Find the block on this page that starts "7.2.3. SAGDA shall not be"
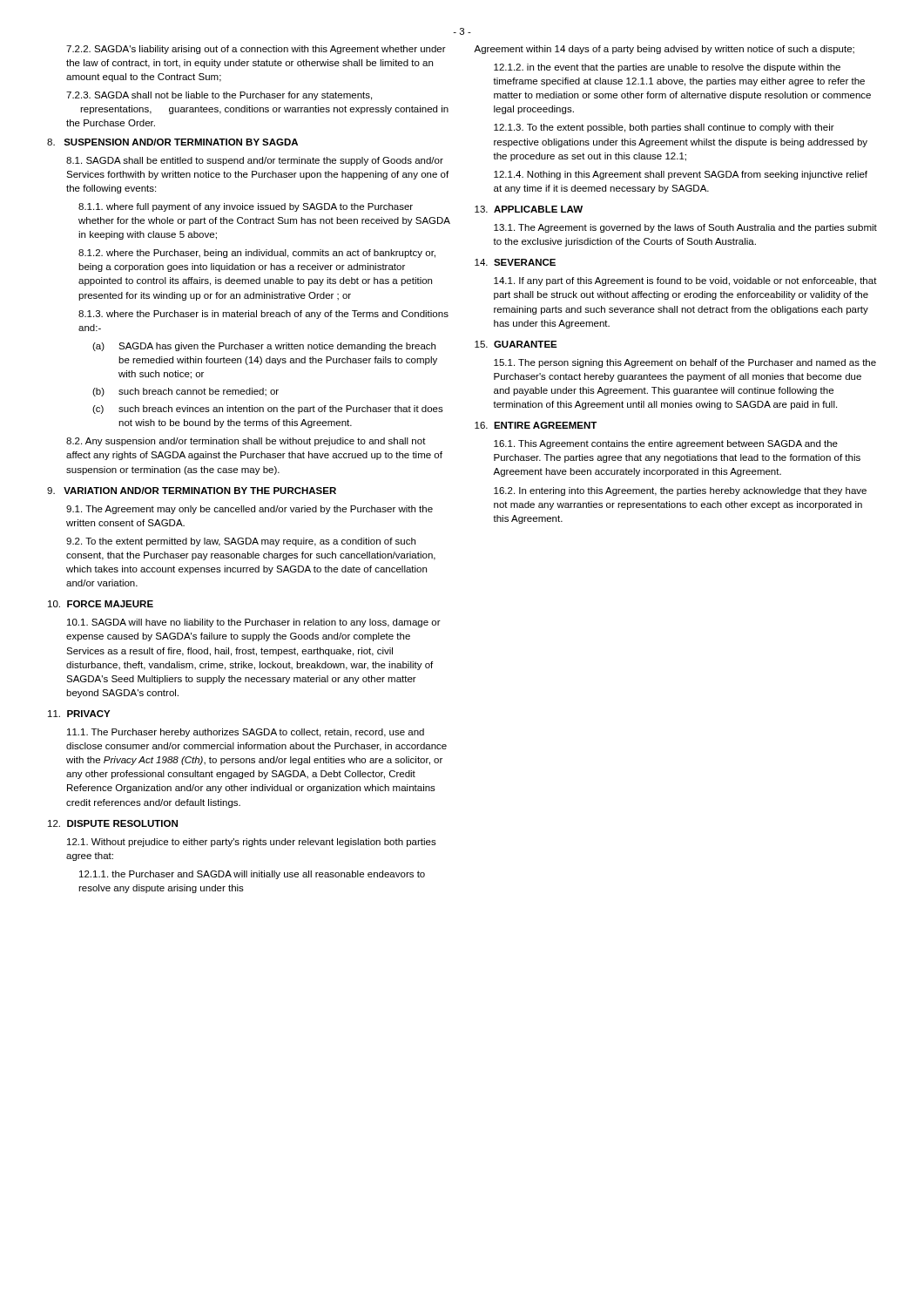Viewport: 924px width, 1307px height. [x=257, y=109]
